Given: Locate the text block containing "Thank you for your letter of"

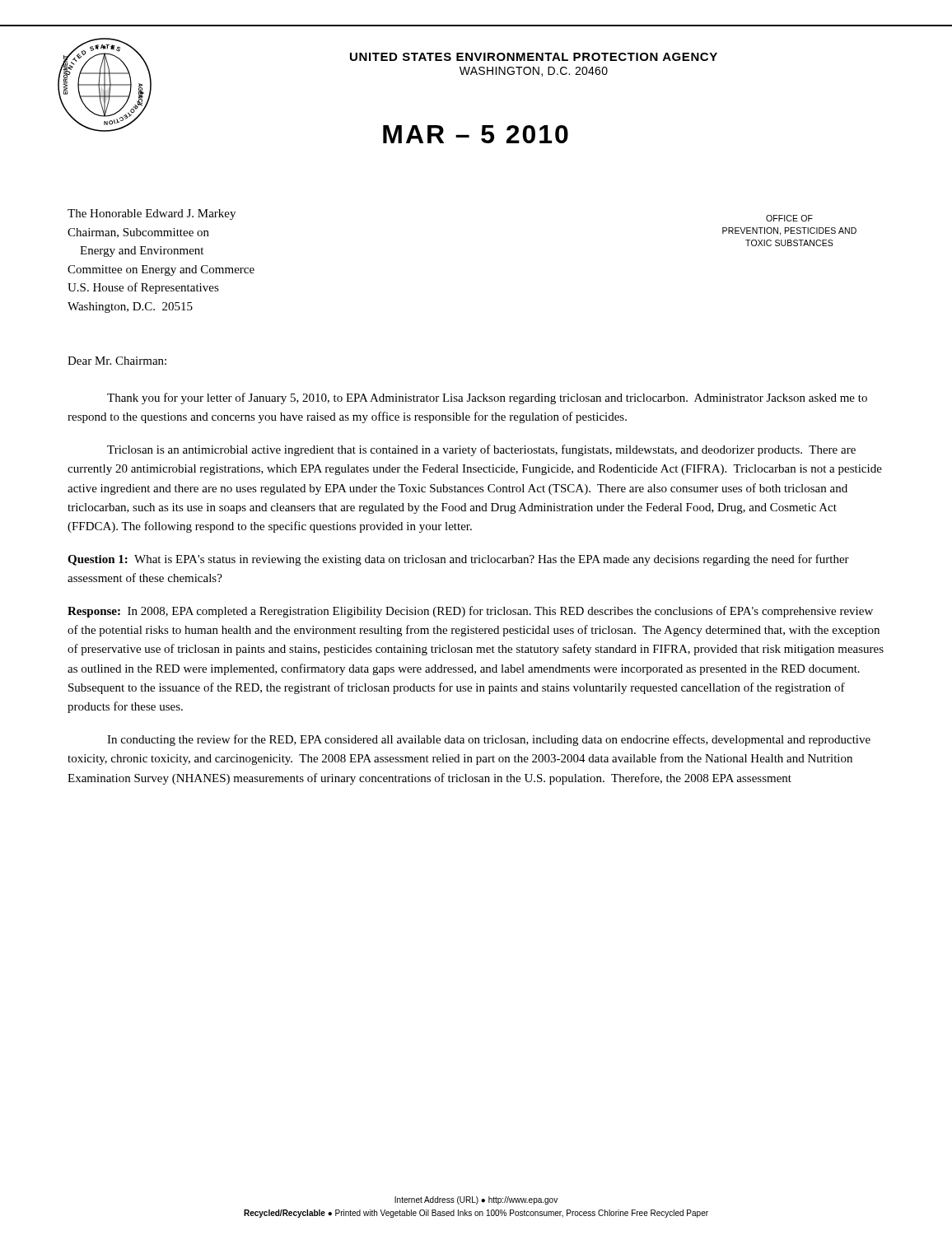Looking at the screenshot, I should [487, 398].
